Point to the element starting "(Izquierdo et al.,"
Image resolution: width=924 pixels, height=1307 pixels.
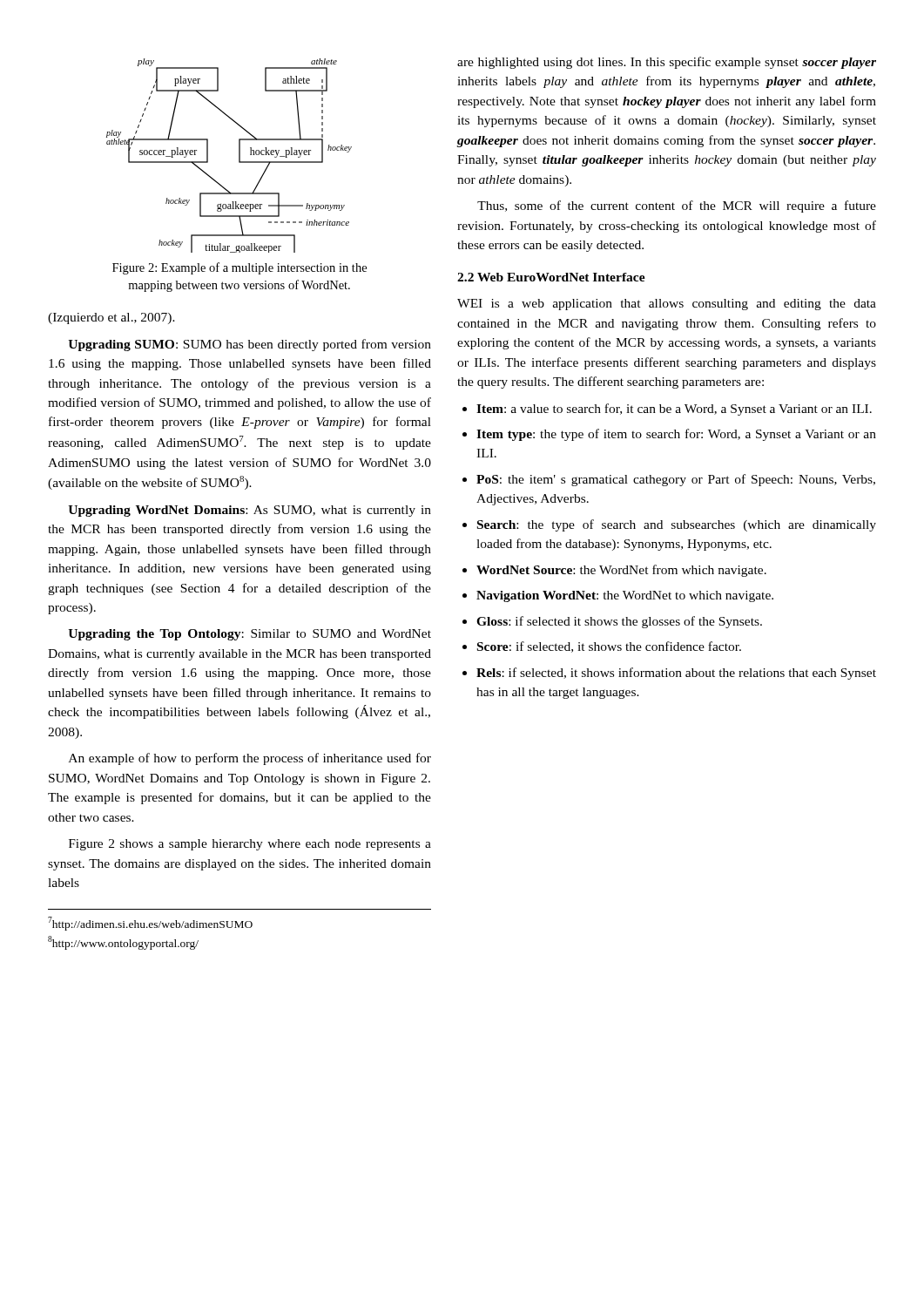(239, 600)
